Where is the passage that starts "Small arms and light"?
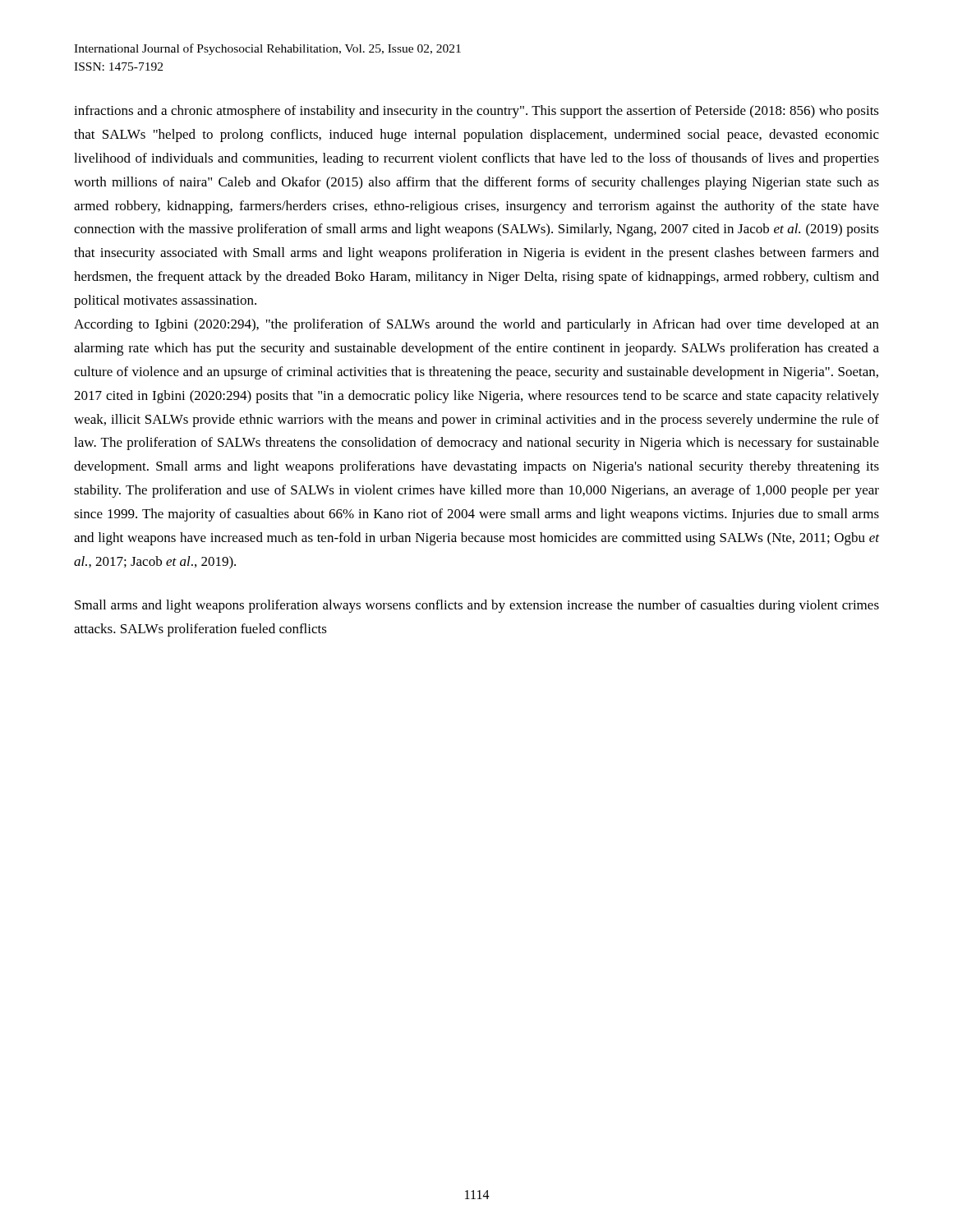Screen dimensions: 1232x953 point(476,617)
